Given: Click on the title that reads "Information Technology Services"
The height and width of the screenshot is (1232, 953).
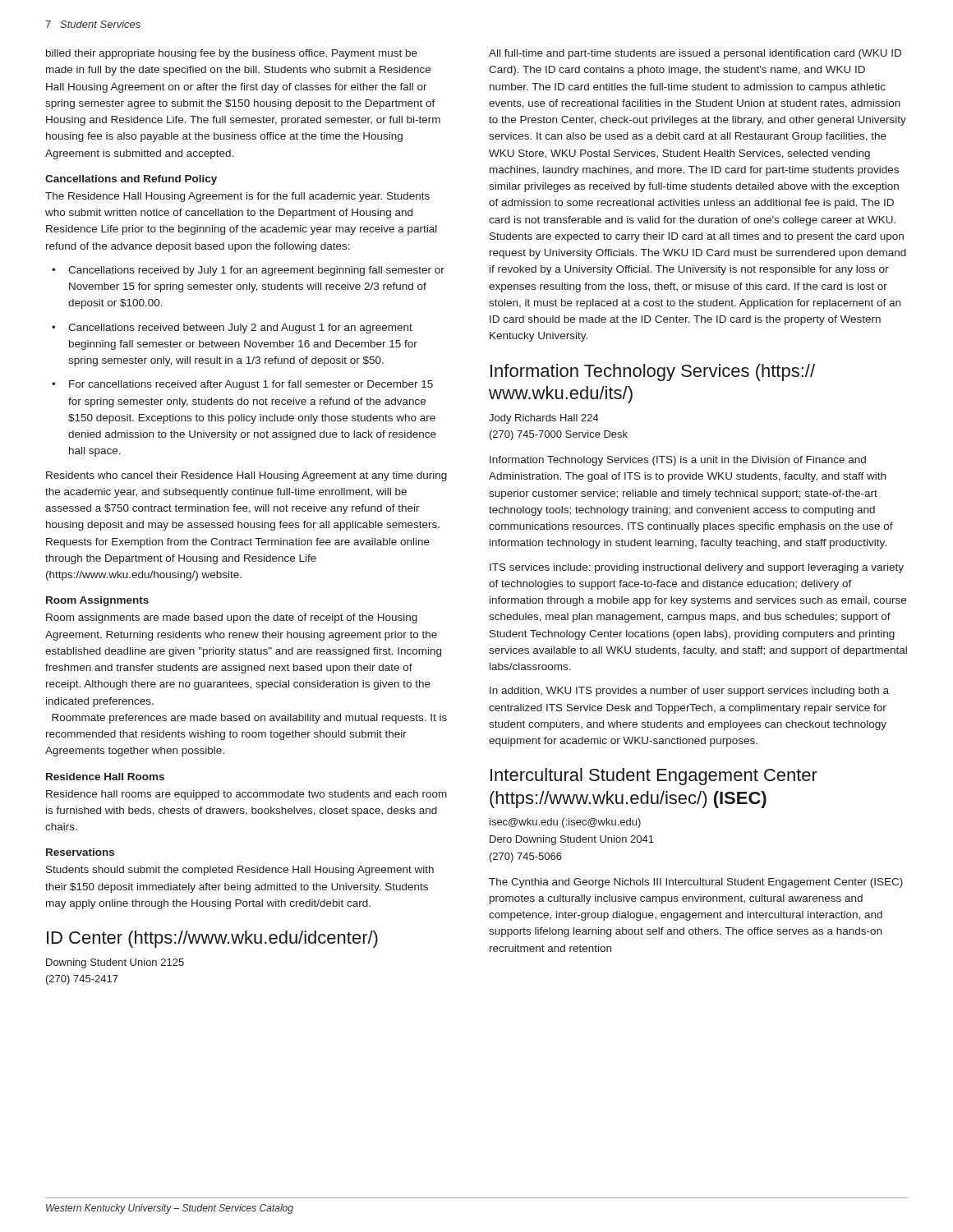Looking at the screenshot, I should click(698, 382).
